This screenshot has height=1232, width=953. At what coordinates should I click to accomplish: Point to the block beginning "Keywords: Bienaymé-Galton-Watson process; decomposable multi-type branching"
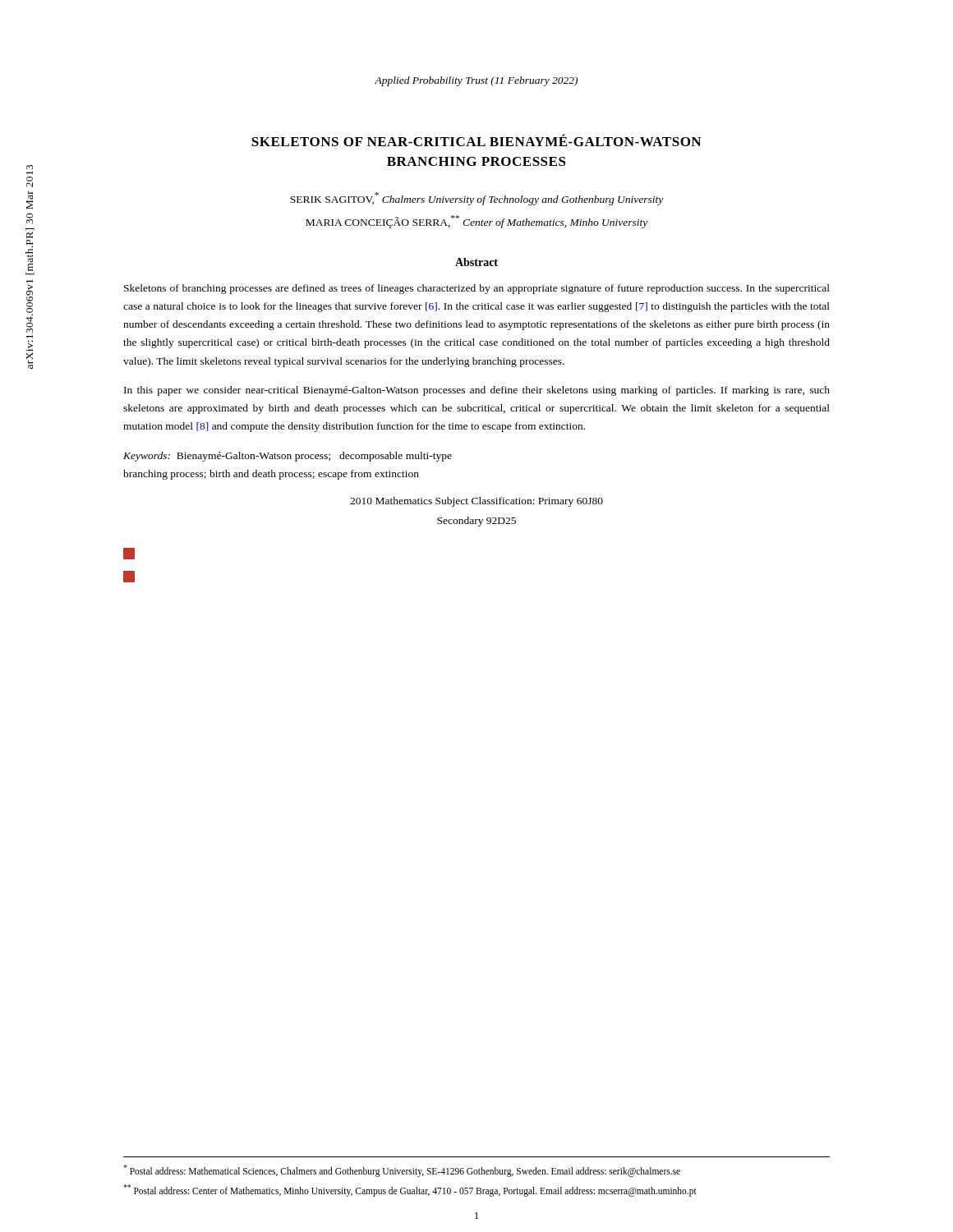[x=288, y=464]
